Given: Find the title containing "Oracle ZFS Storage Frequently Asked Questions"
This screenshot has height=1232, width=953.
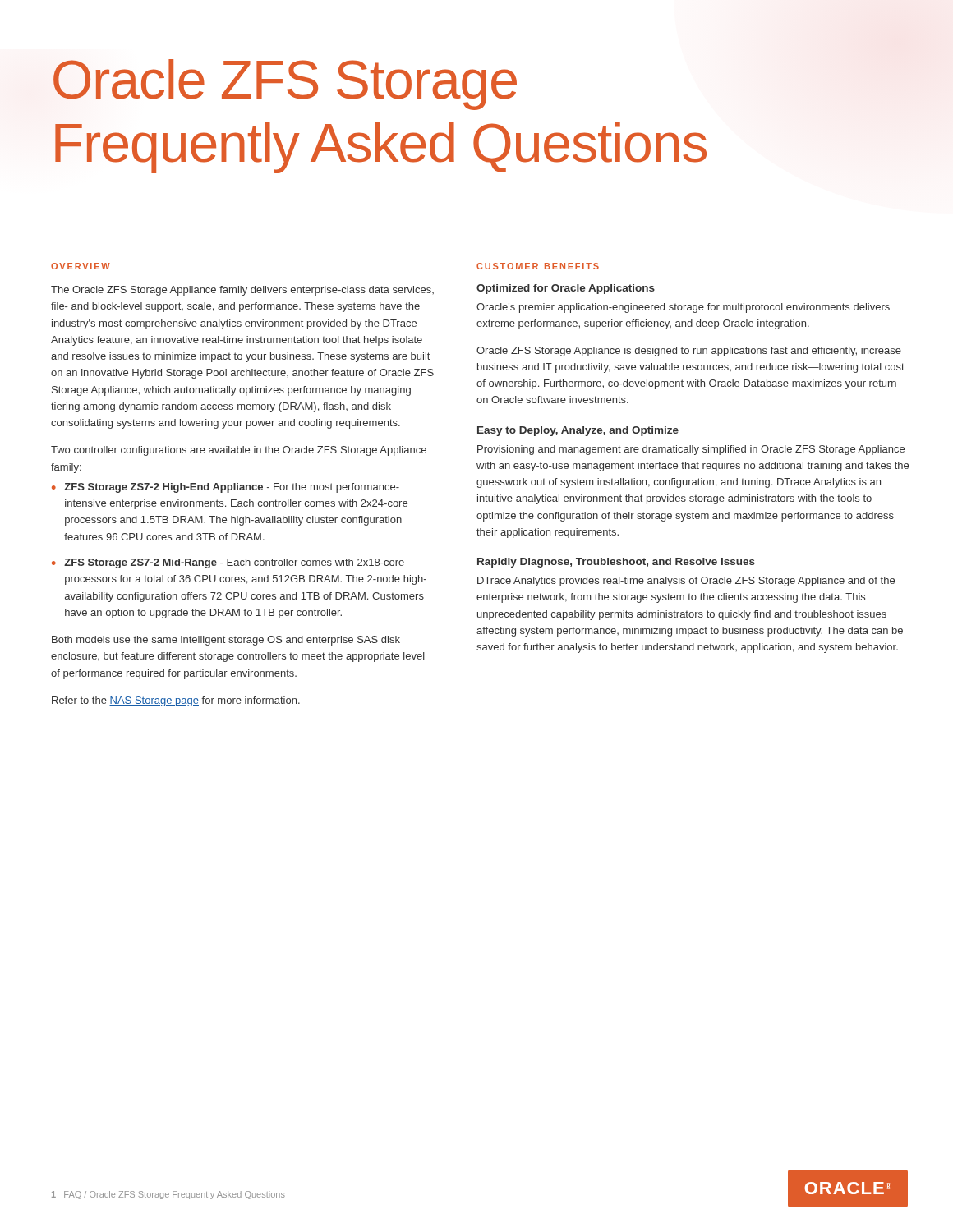Looking at the screenshot, I should click(x=421, y=112).
